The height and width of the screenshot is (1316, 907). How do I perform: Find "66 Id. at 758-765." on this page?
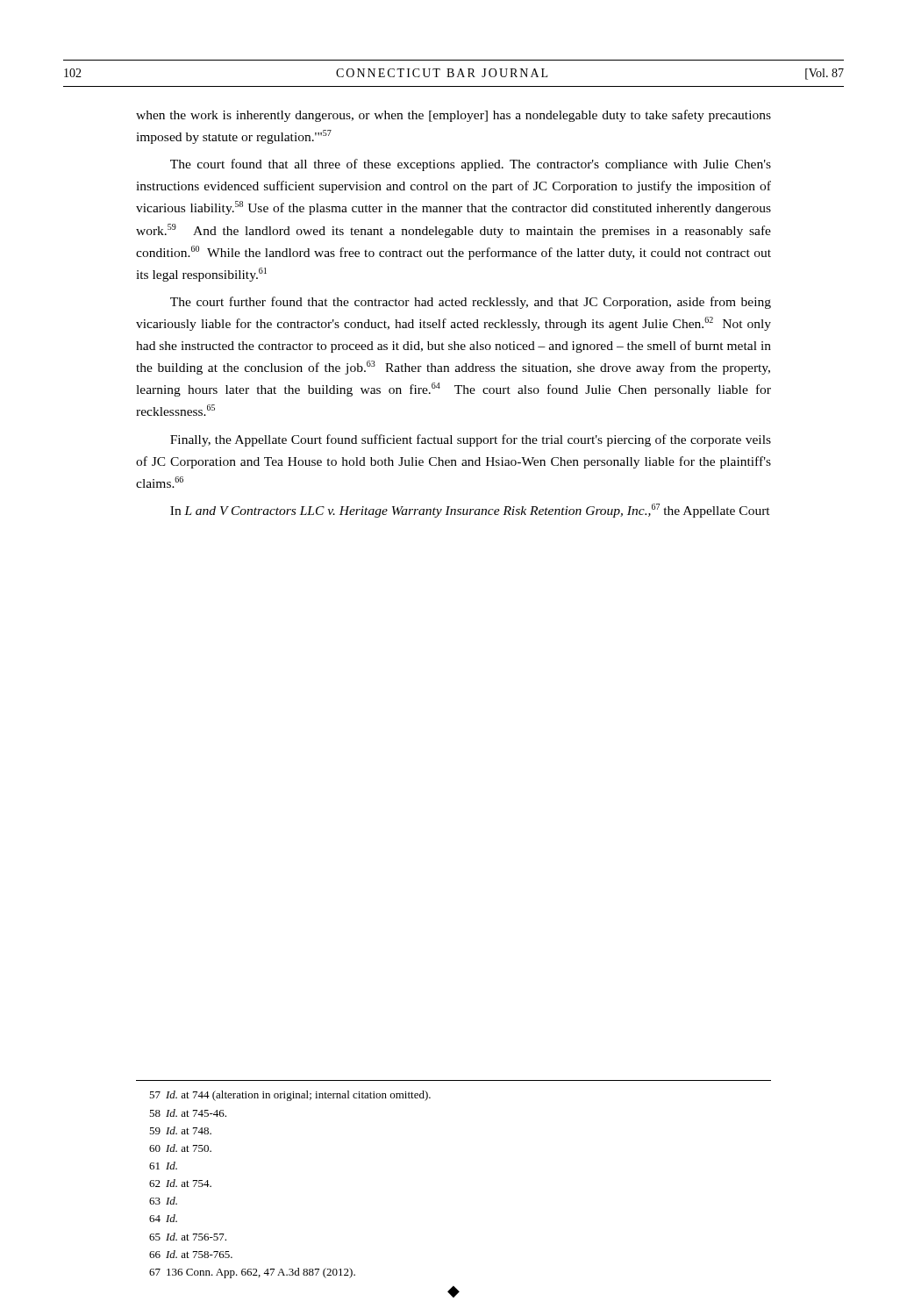(191, 1254)
